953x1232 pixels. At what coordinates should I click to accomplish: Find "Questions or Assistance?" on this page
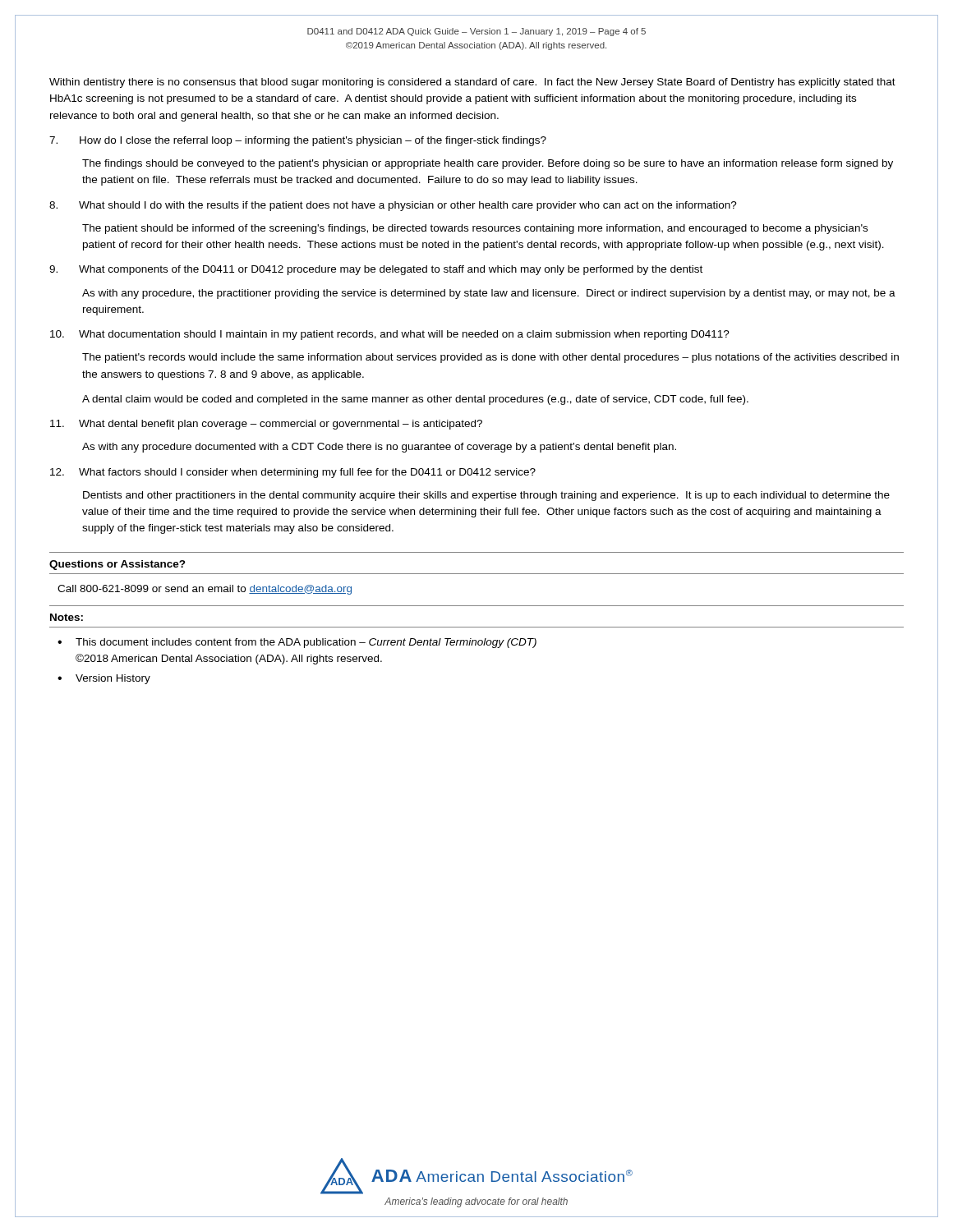(x=118, y=563)
